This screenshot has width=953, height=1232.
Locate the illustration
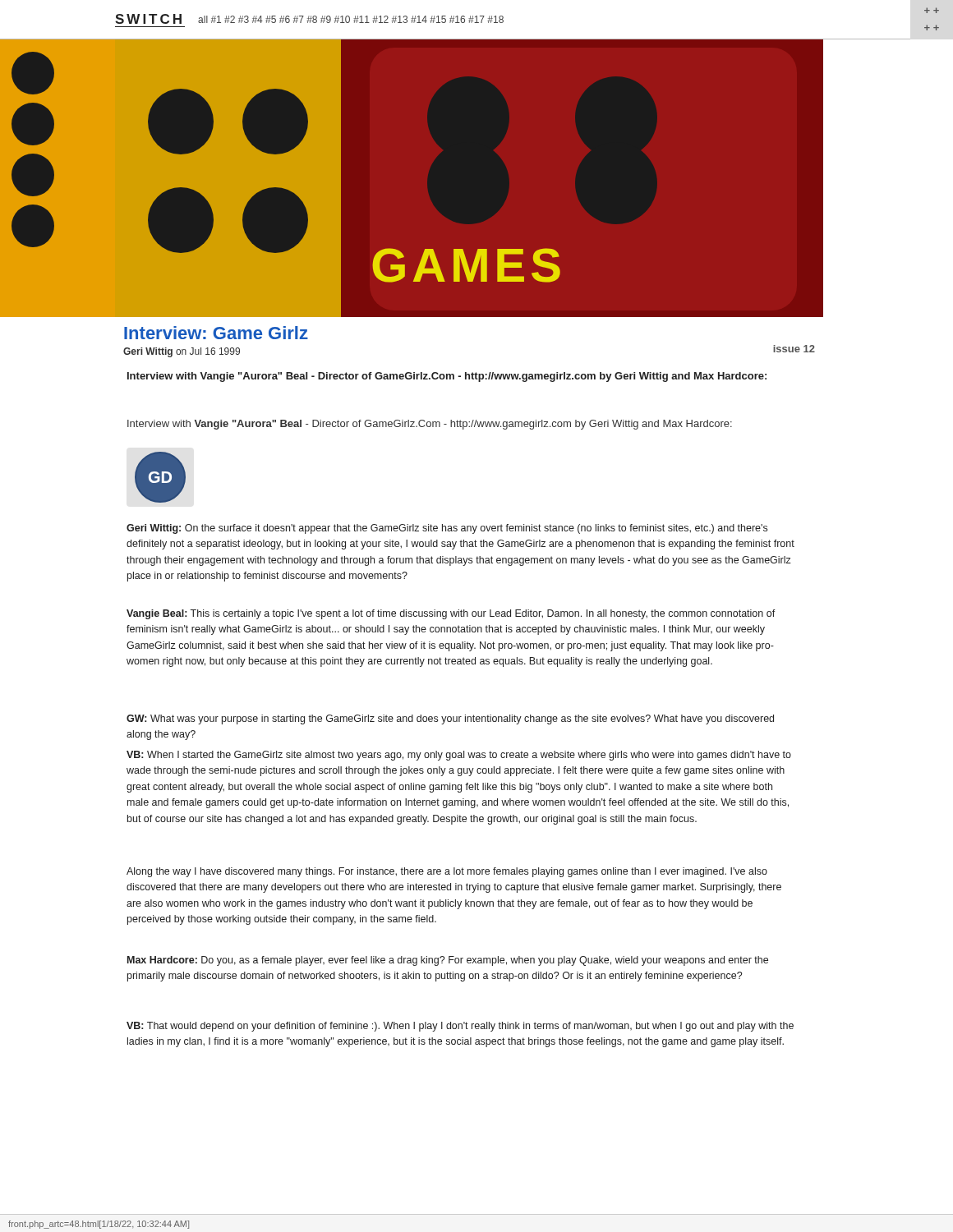click(x=469, y=178)
